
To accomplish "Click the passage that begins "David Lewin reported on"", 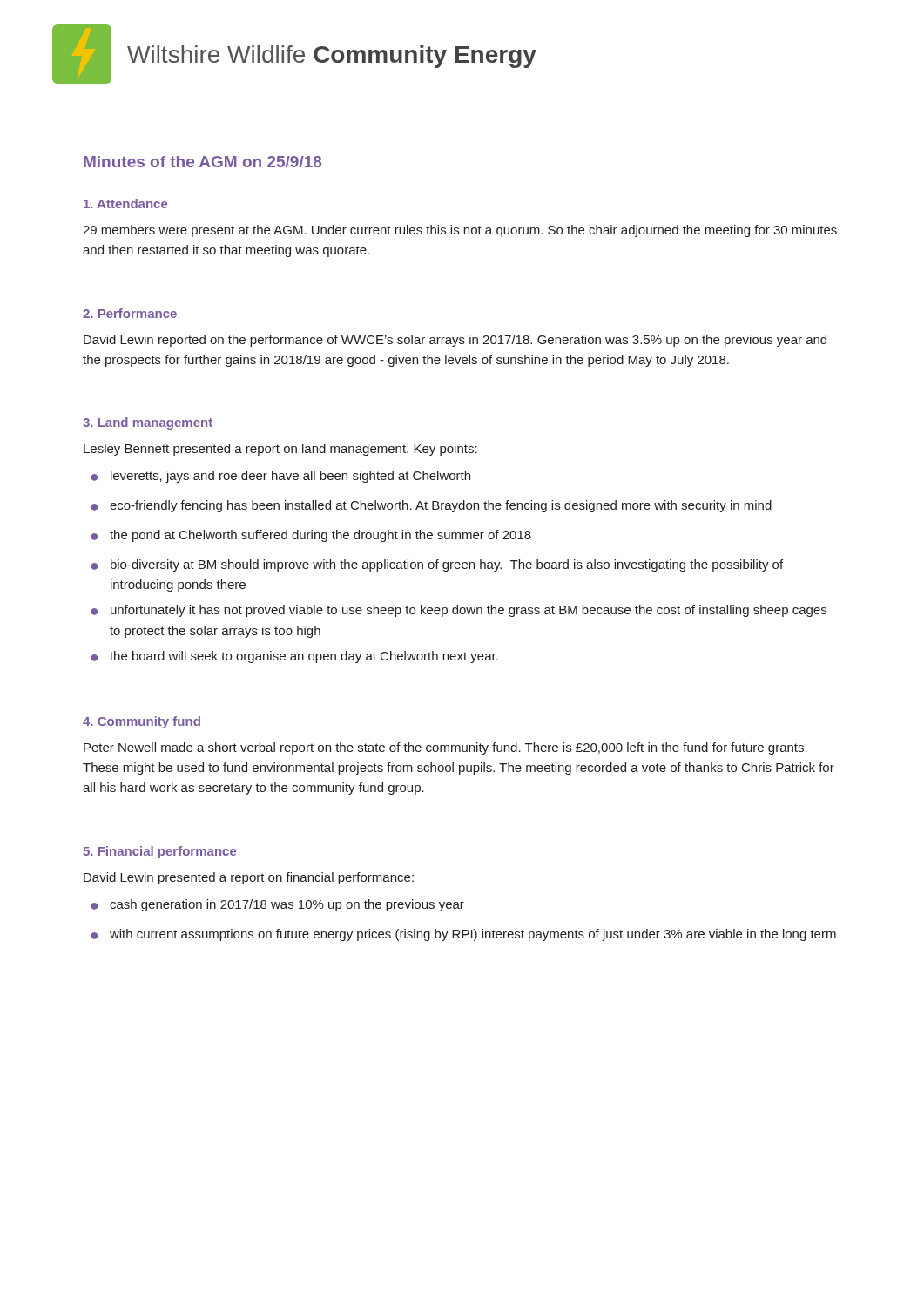I will click(x=455, y=349).
